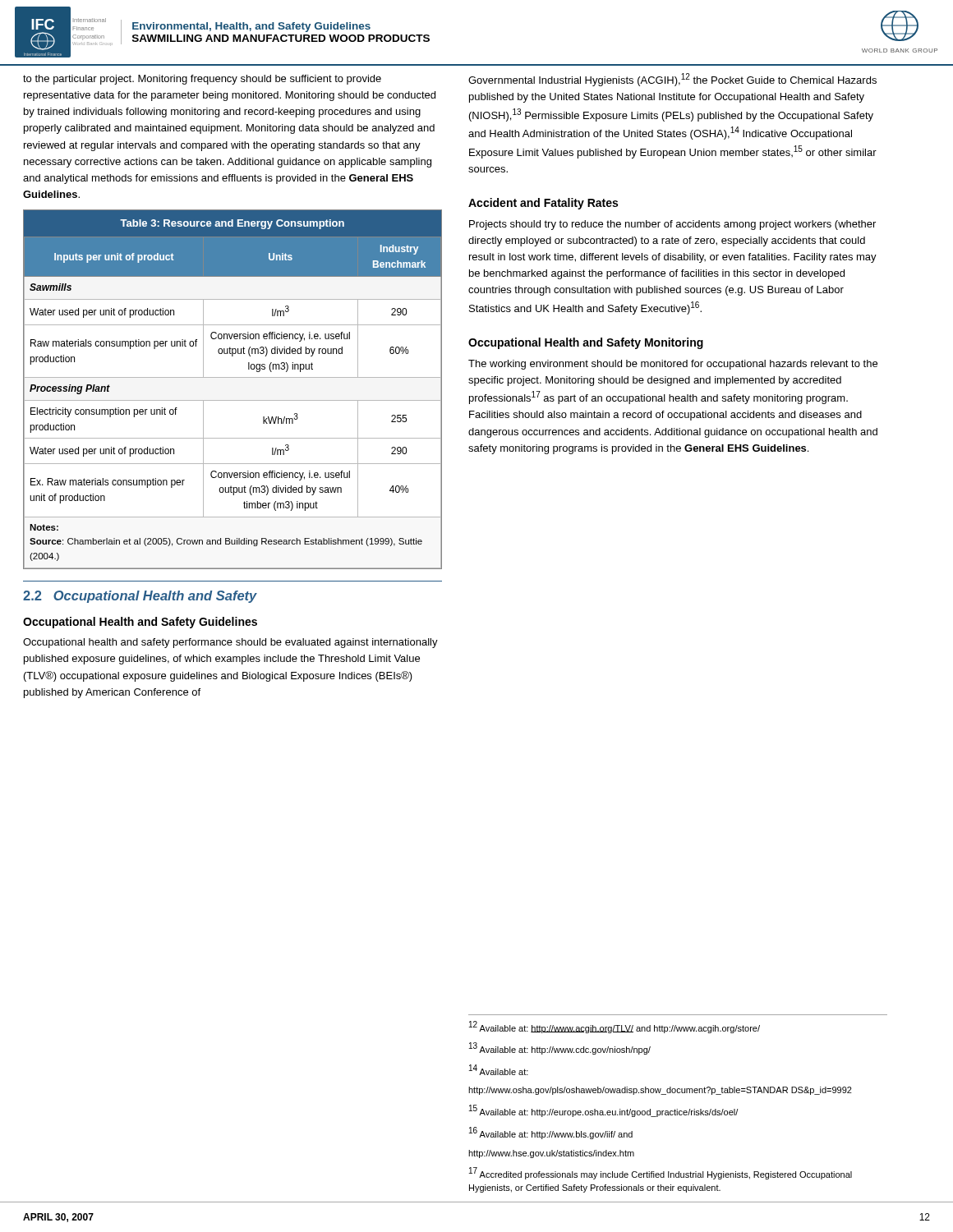Locate the table with the text "l/m 3"

[x=232, y=389]
